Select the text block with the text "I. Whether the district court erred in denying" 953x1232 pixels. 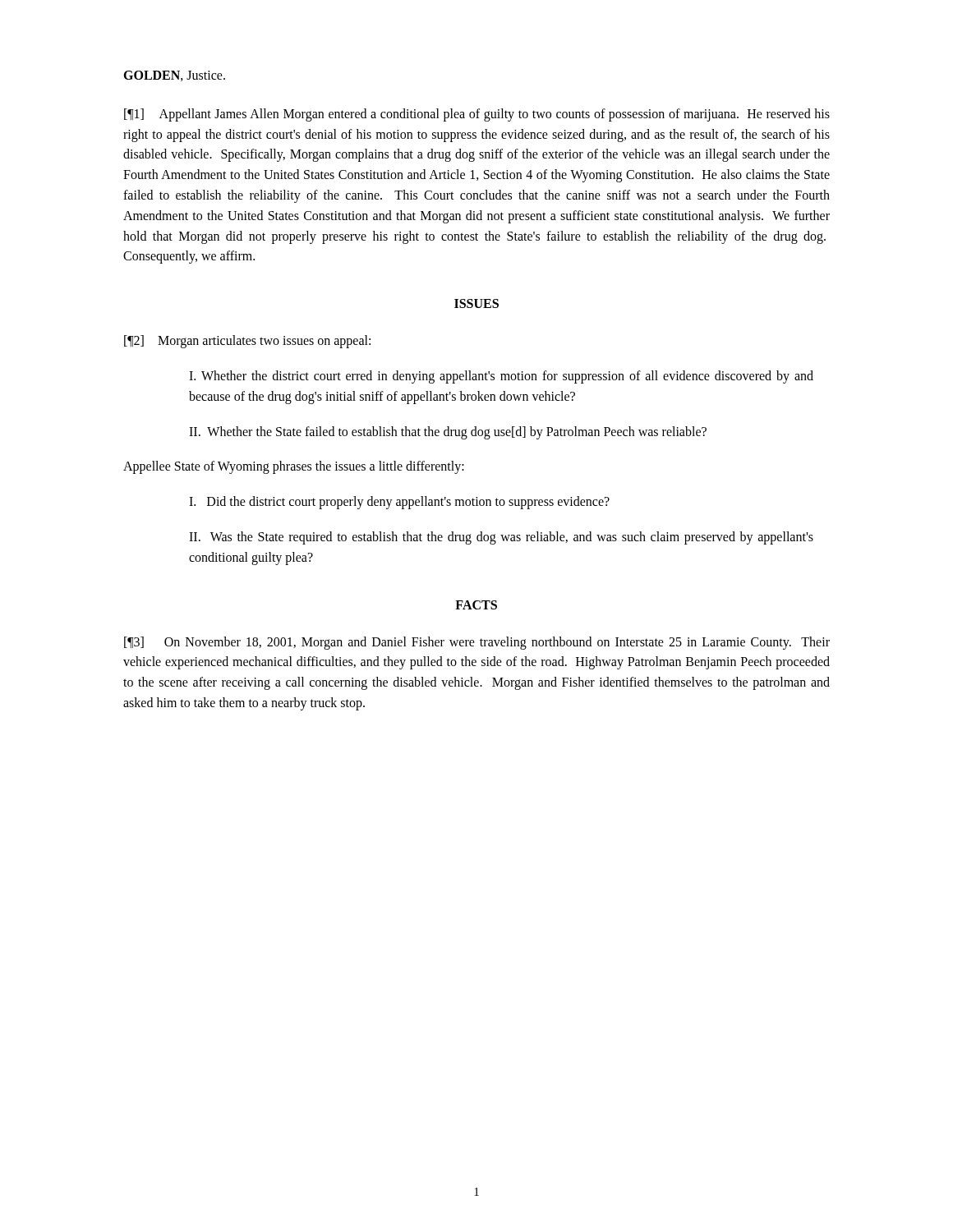point(501,386)
